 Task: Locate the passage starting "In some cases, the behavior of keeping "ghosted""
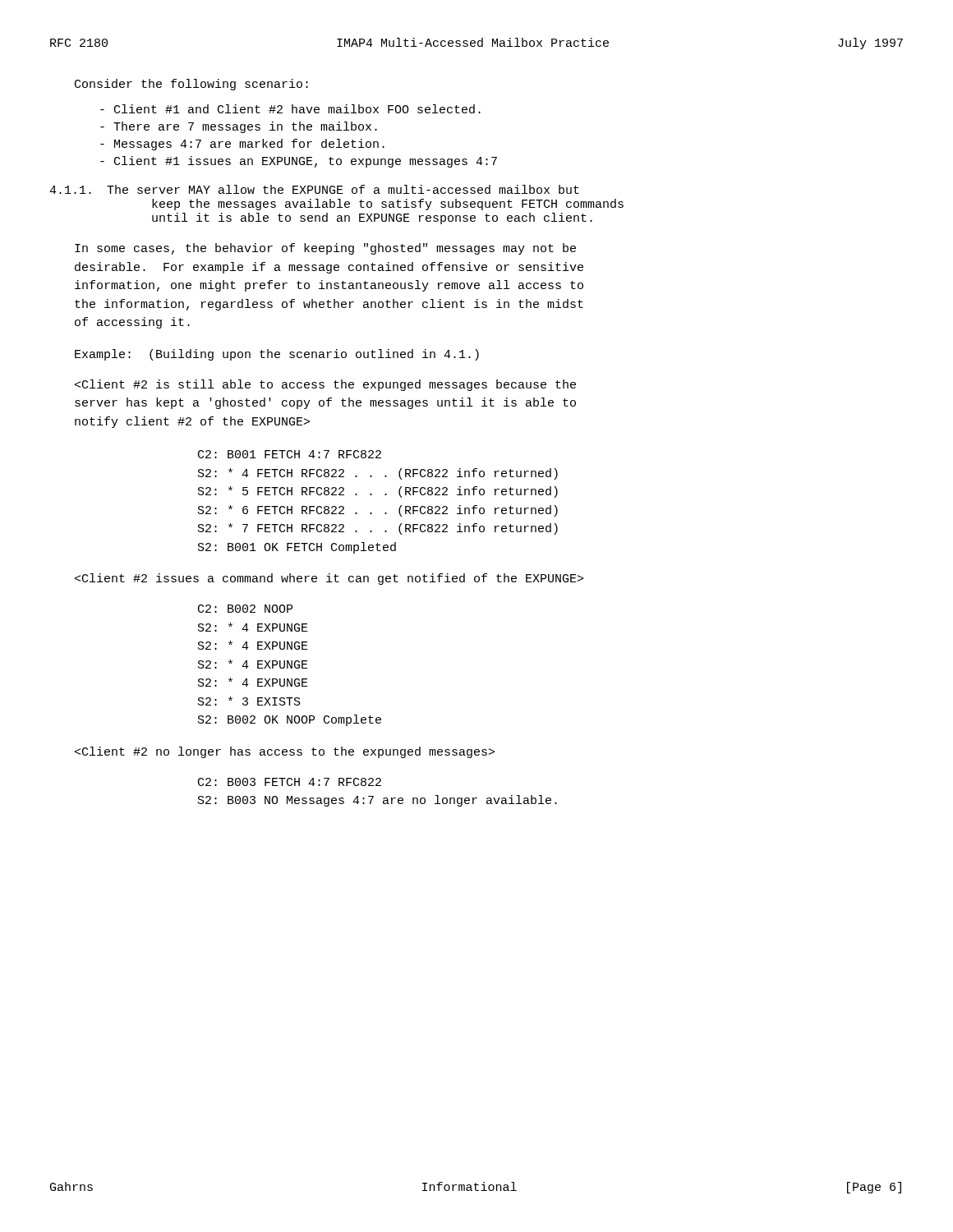(329, 286)
